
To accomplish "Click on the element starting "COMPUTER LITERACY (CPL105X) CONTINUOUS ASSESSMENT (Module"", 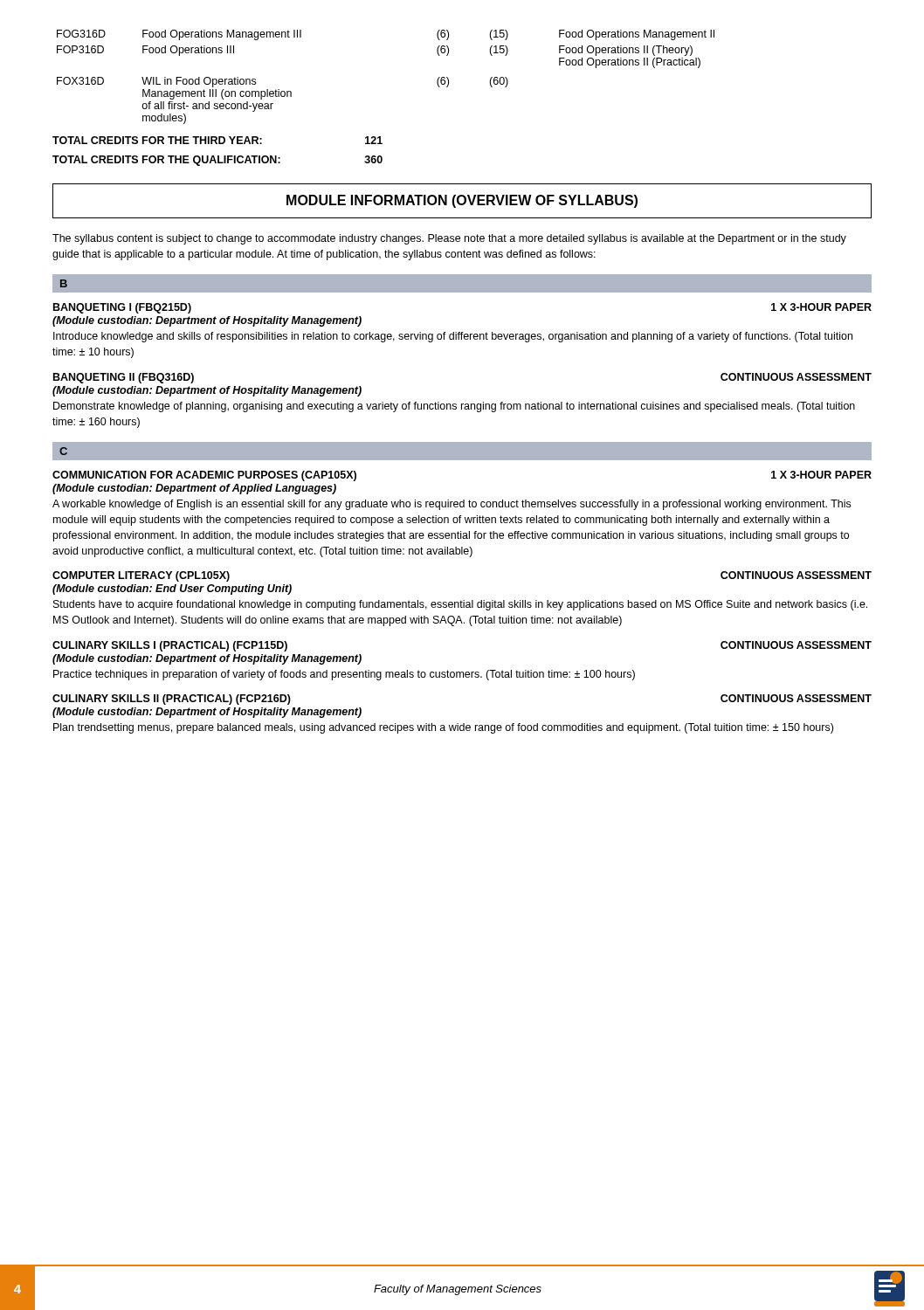I will [462, 599].
